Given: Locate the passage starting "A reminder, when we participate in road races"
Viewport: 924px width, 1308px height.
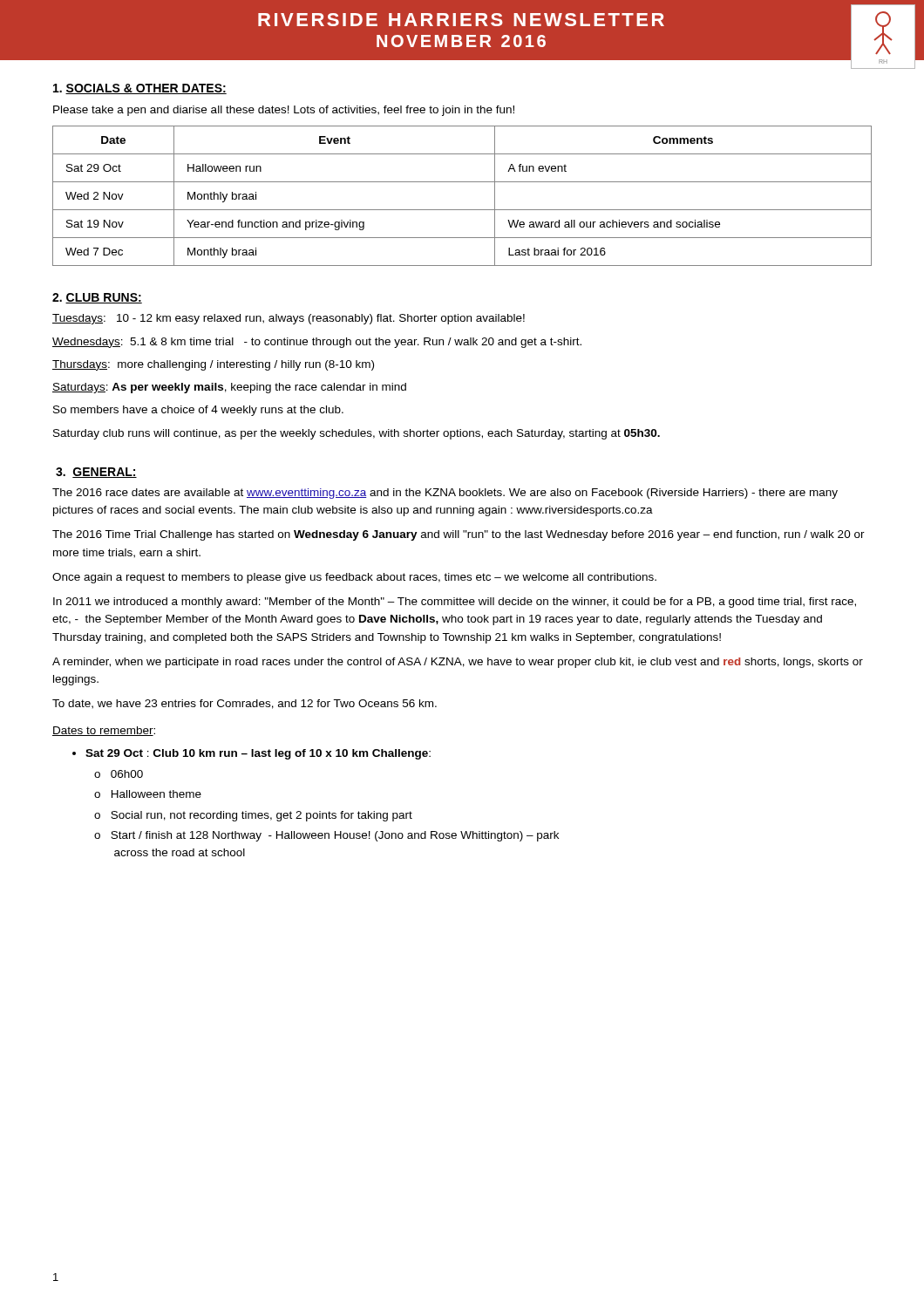Looking at the screenshot, I should tap(458, 670).
